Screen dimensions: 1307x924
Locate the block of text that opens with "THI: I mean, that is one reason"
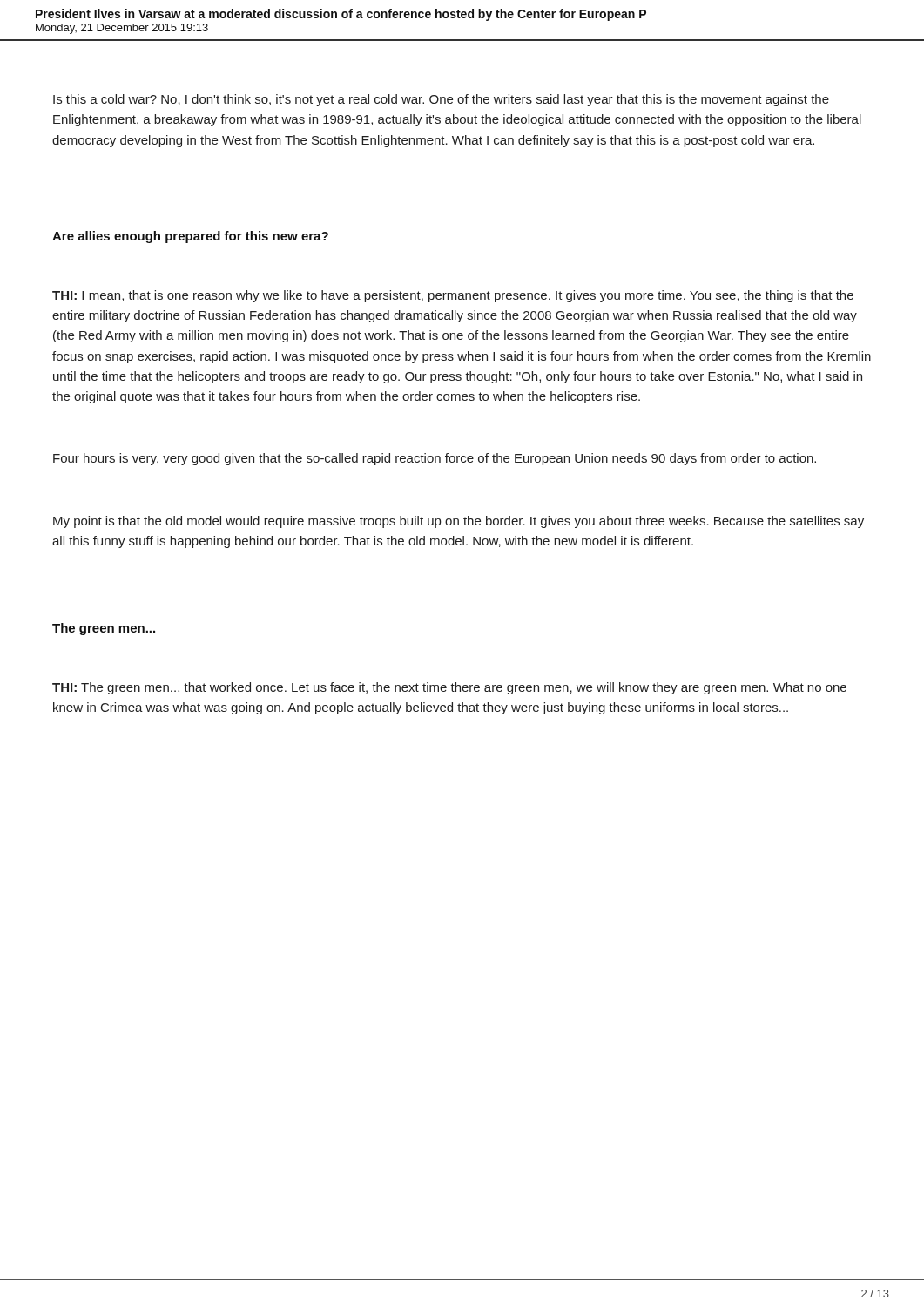[462, 345]
